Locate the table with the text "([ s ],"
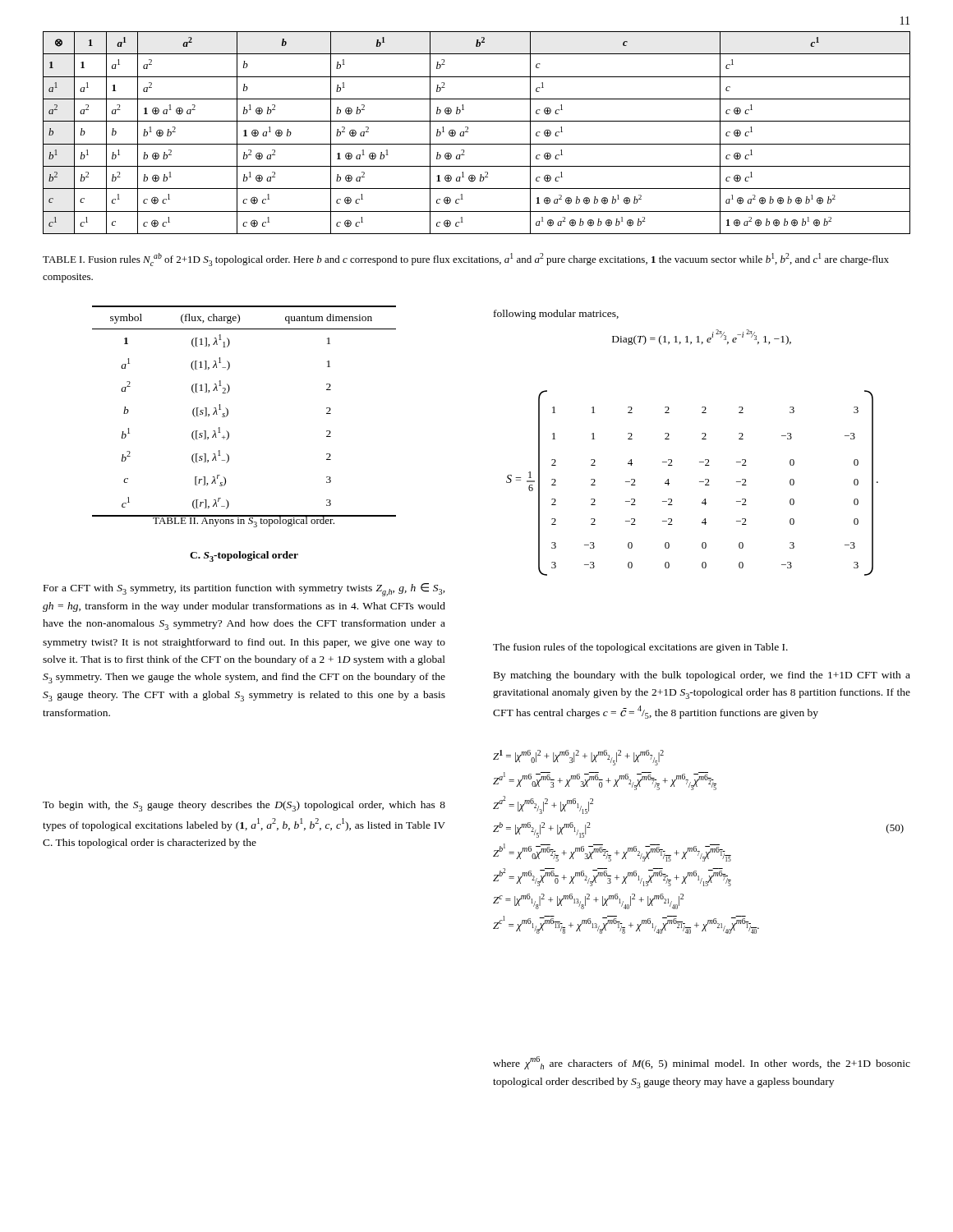953x1232 pixels. tap(244, 411)
